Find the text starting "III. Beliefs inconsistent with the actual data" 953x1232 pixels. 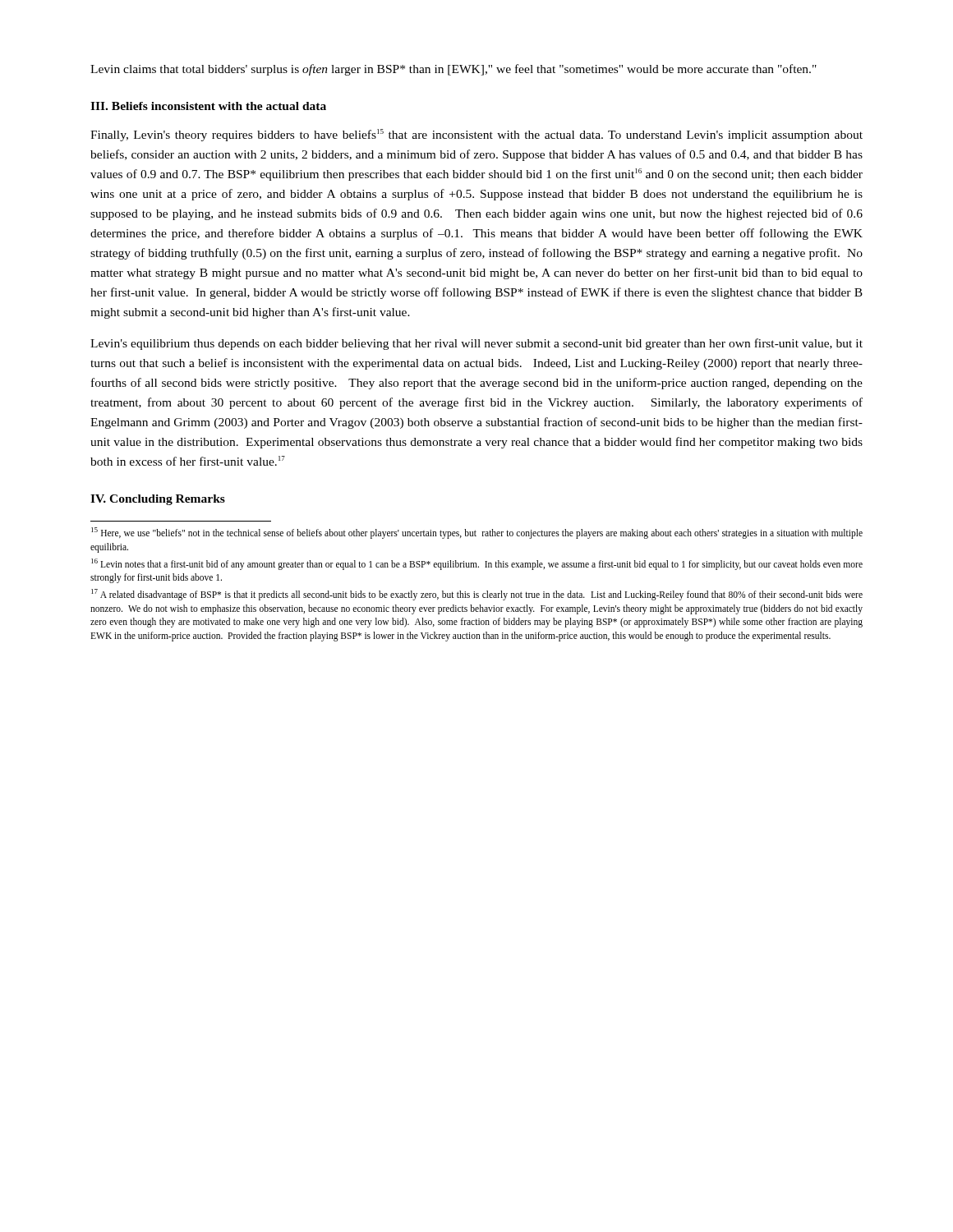point(208,106)
